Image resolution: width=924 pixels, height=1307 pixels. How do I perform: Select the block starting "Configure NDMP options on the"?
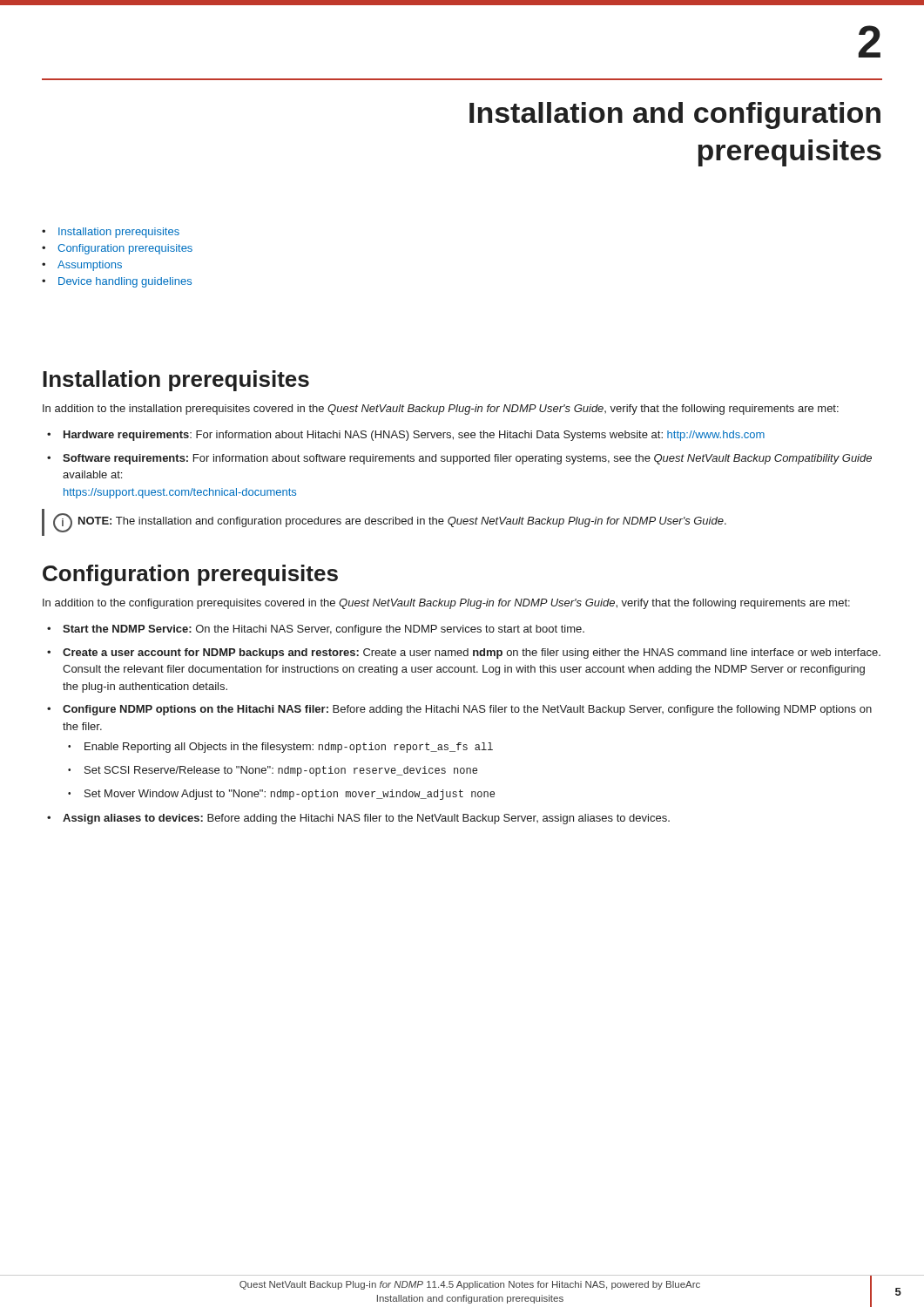(x=462, y=752)
